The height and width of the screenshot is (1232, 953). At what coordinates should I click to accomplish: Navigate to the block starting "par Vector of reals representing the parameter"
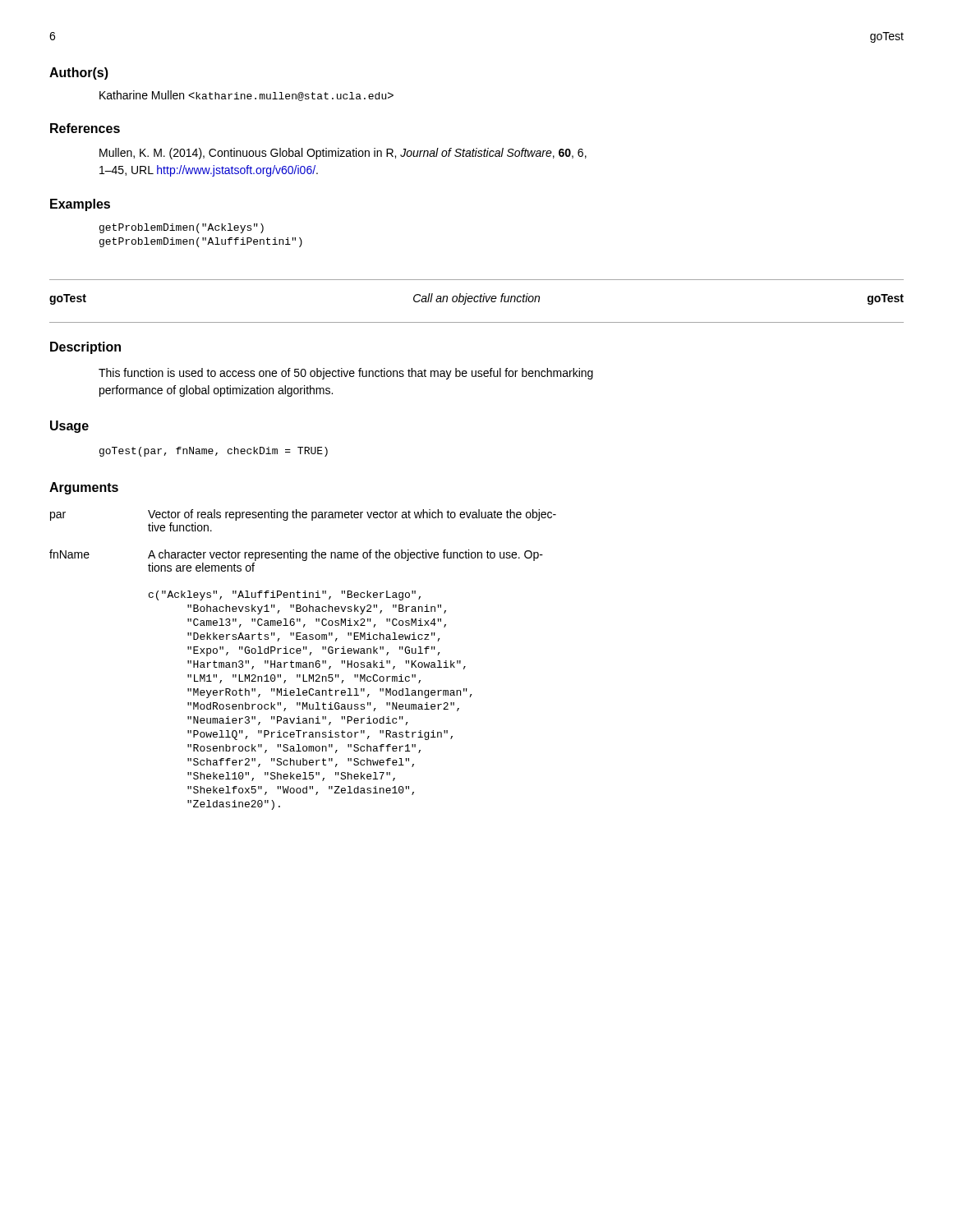tap(303, 515)
